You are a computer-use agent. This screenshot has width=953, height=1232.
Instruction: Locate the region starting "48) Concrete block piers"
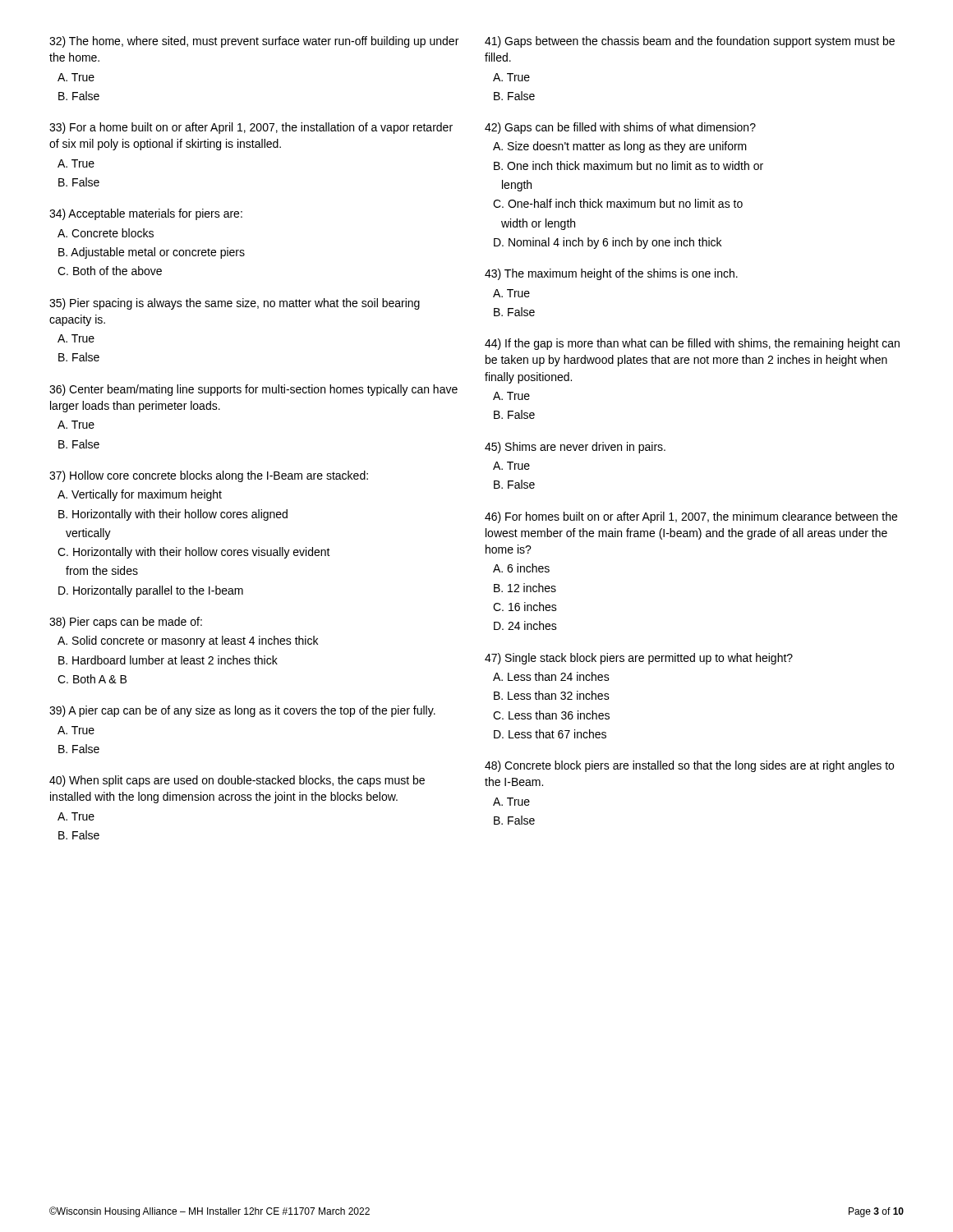(x=689, y=766)
